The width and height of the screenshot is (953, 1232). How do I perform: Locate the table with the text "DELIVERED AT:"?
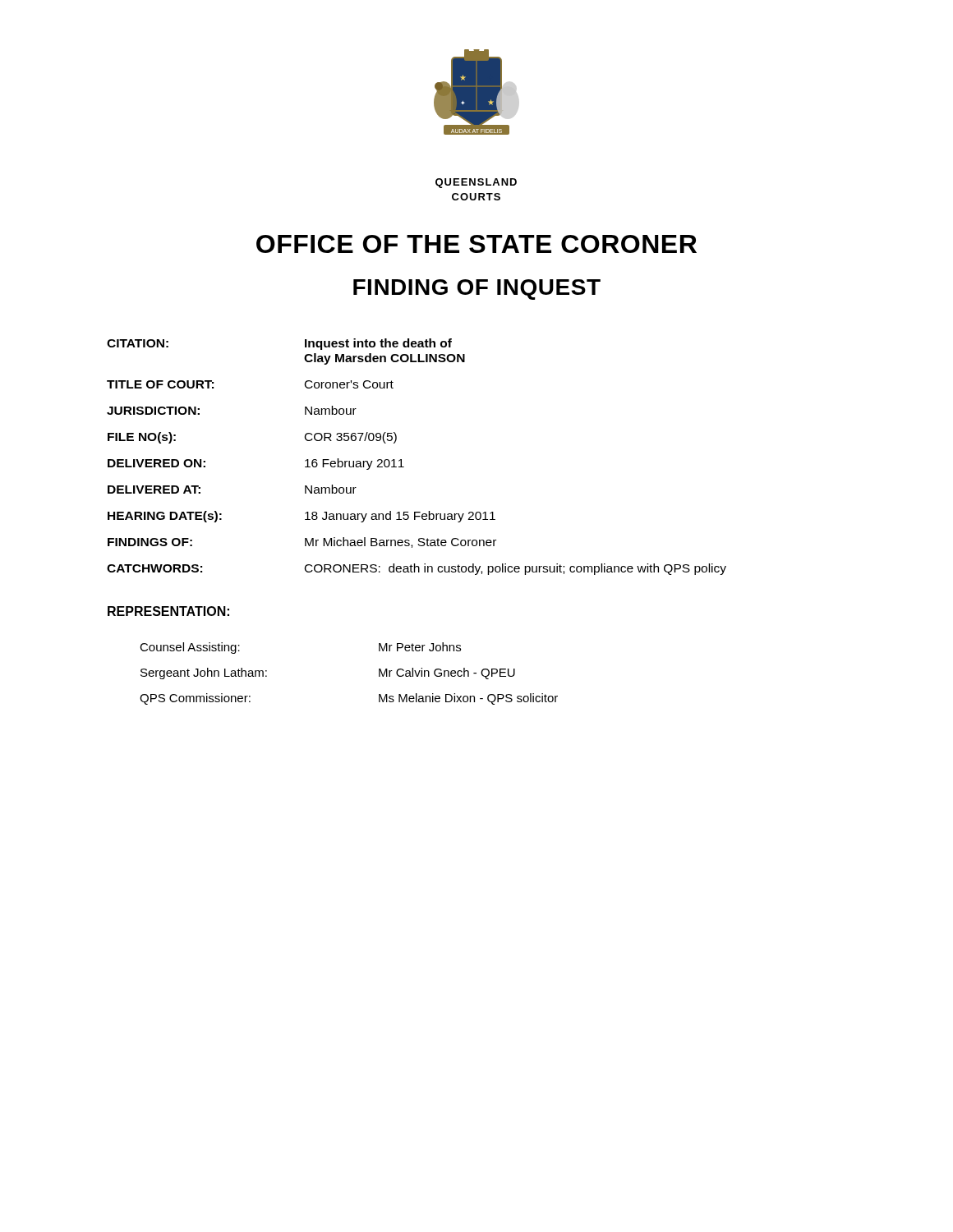476,456
